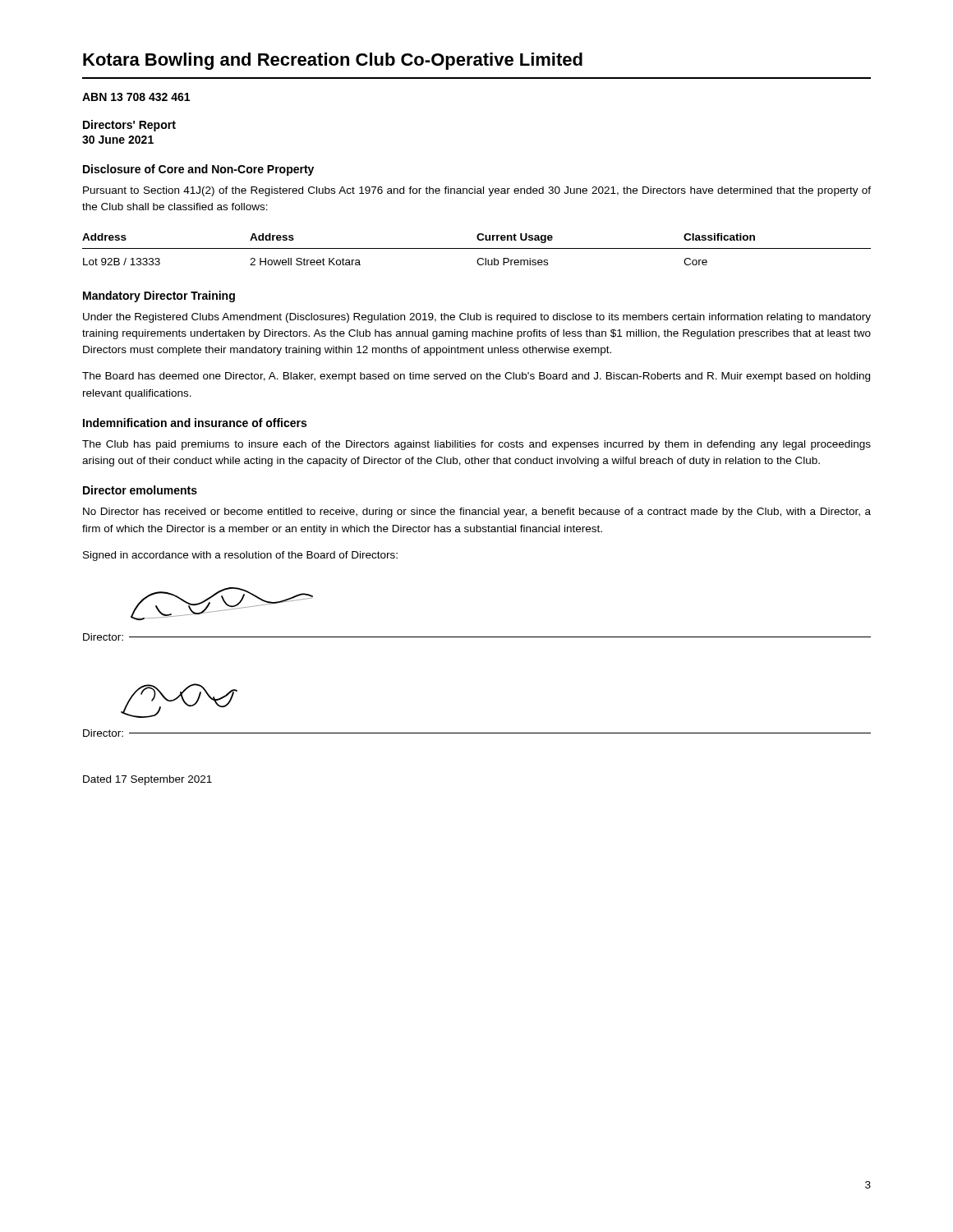Select the text block containing "Pursuant to Section 41J(2)"
Screen dimensions: 1232x953
click(x=476, y=198)
